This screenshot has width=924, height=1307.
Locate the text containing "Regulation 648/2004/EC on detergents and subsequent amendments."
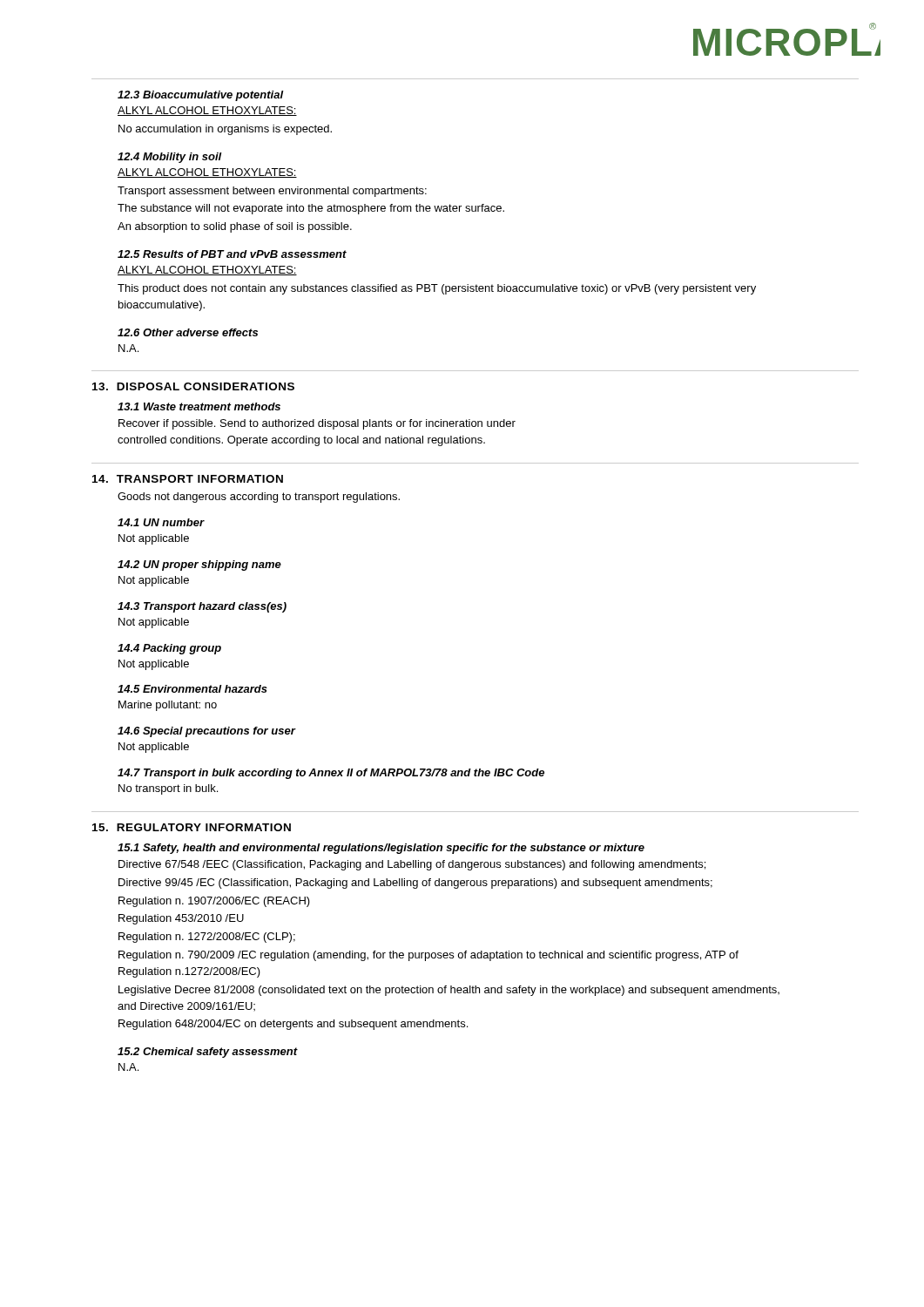click(x=293, y=1024)
